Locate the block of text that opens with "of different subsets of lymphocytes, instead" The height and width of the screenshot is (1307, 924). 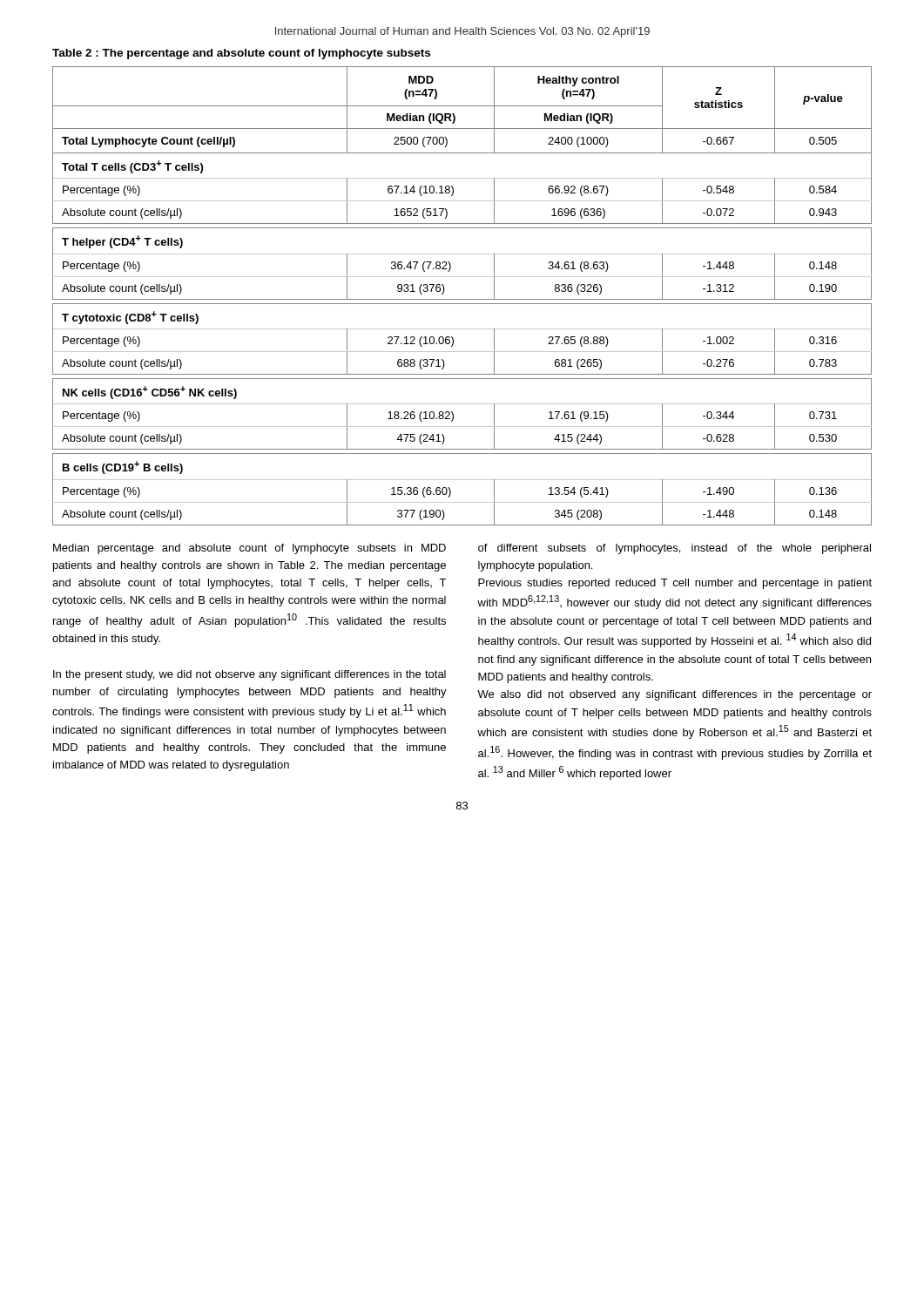tap(675, 661)
